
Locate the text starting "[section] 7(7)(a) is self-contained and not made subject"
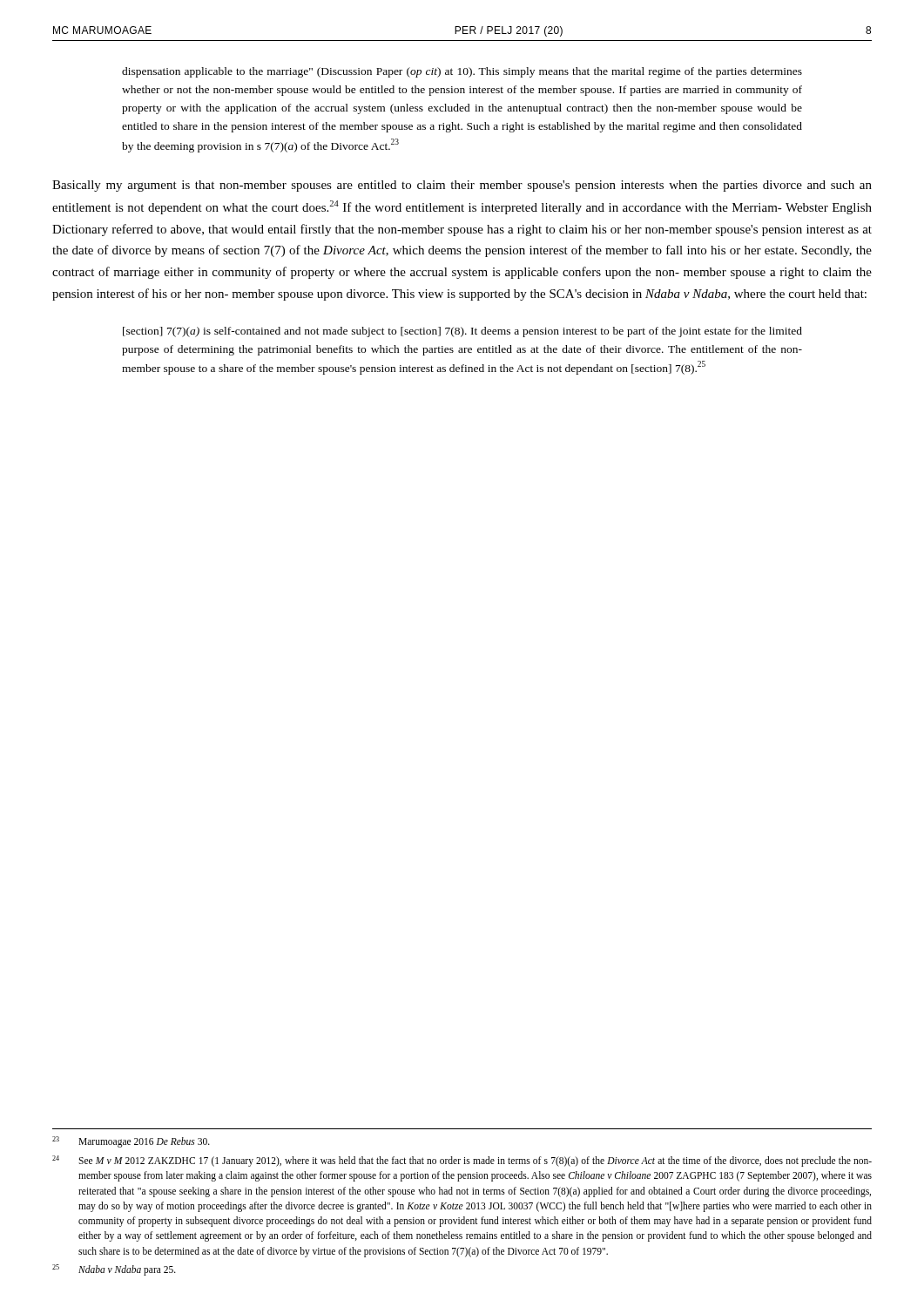pyautogui.click(x=462, y=349)
